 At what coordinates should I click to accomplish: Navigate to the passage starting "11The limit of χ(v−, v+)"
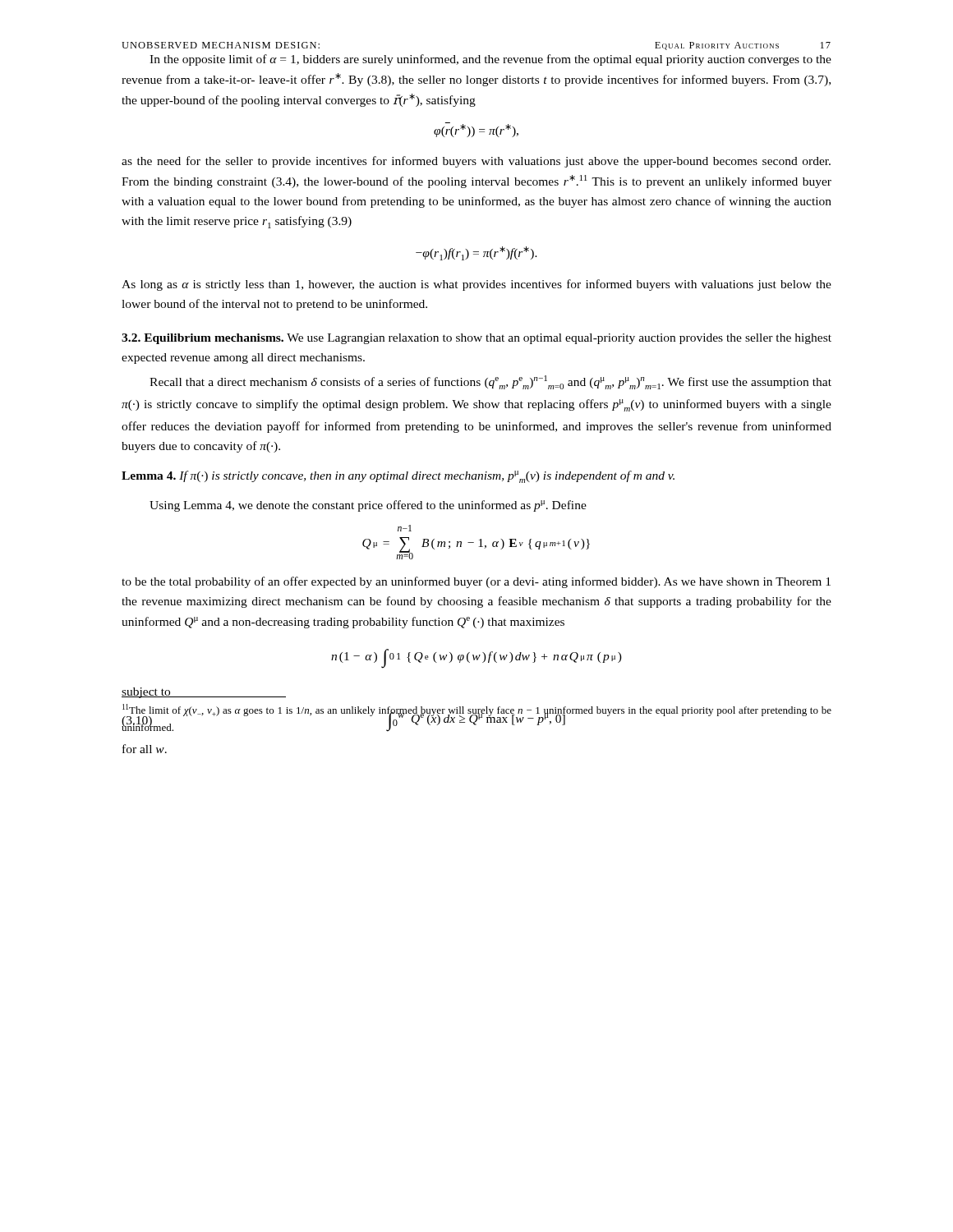(476, 719)
